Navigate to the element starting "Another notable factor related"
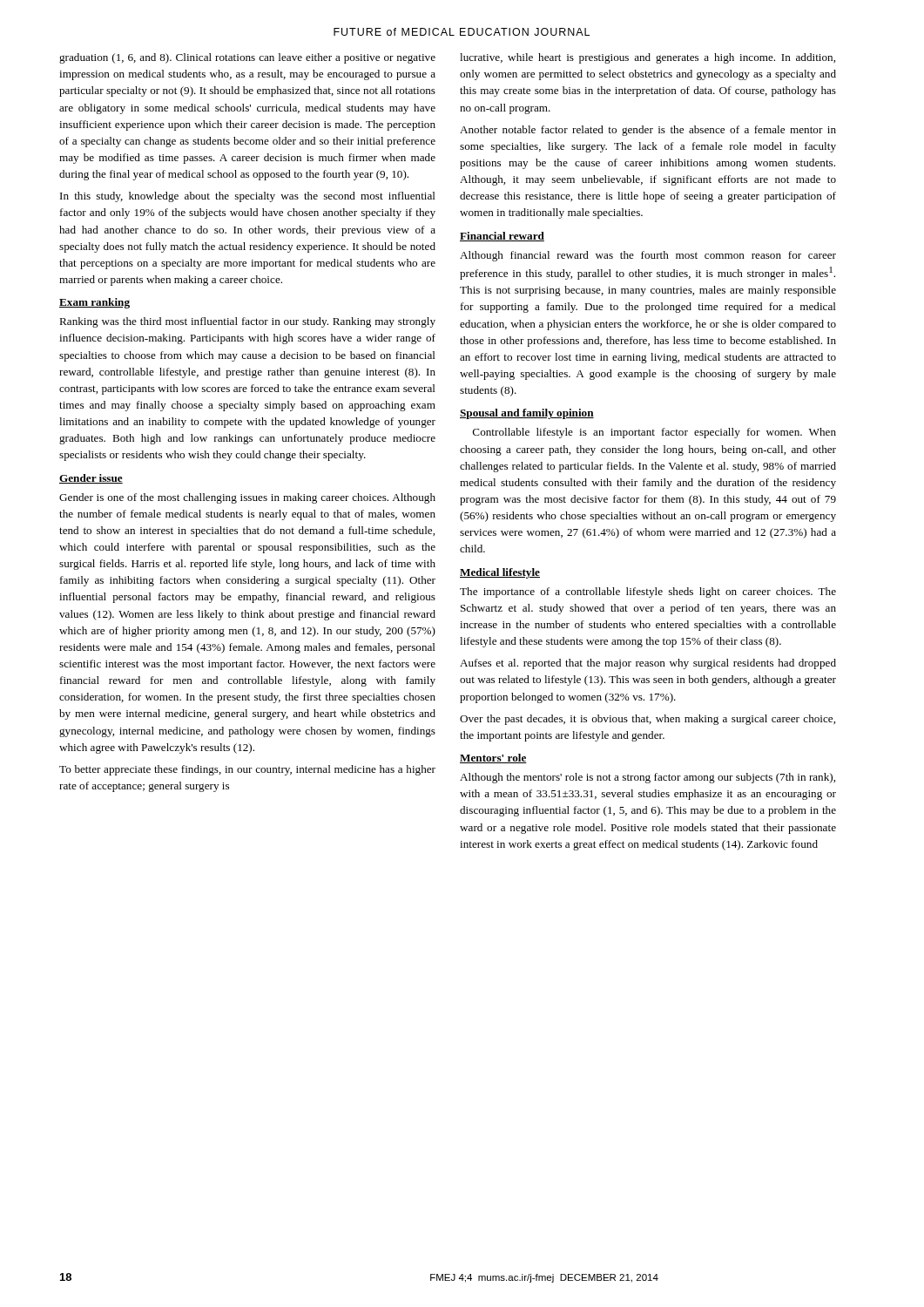 pyautogui.click(x=648, y=171)
